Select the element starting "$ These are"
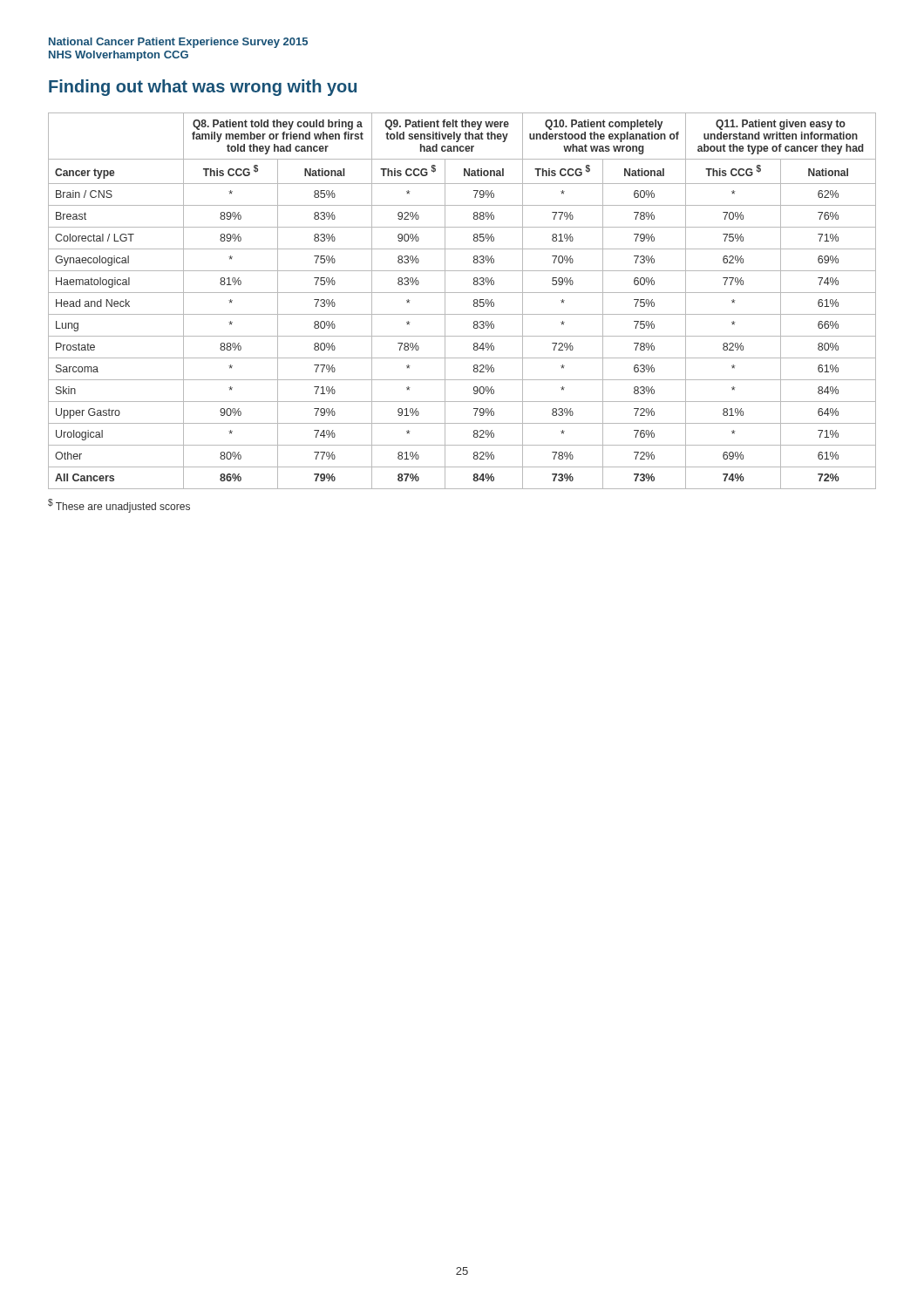Viewport: 924px width, 1308px height. pyautogui.click(x=119, y=505)
